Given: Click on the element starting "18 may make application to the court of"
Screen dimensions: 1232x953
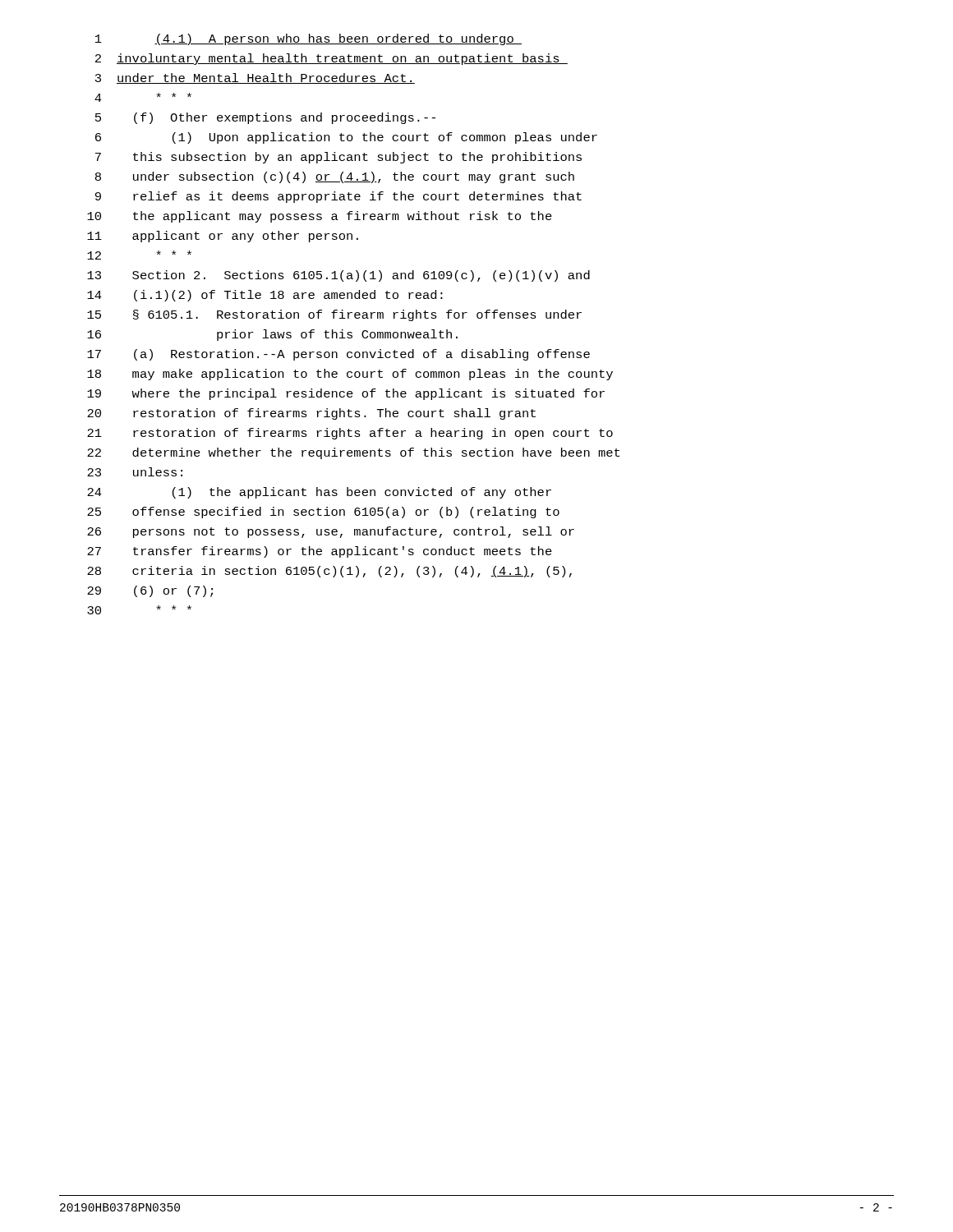Looking at the screenshot, I should click(476, 375).
